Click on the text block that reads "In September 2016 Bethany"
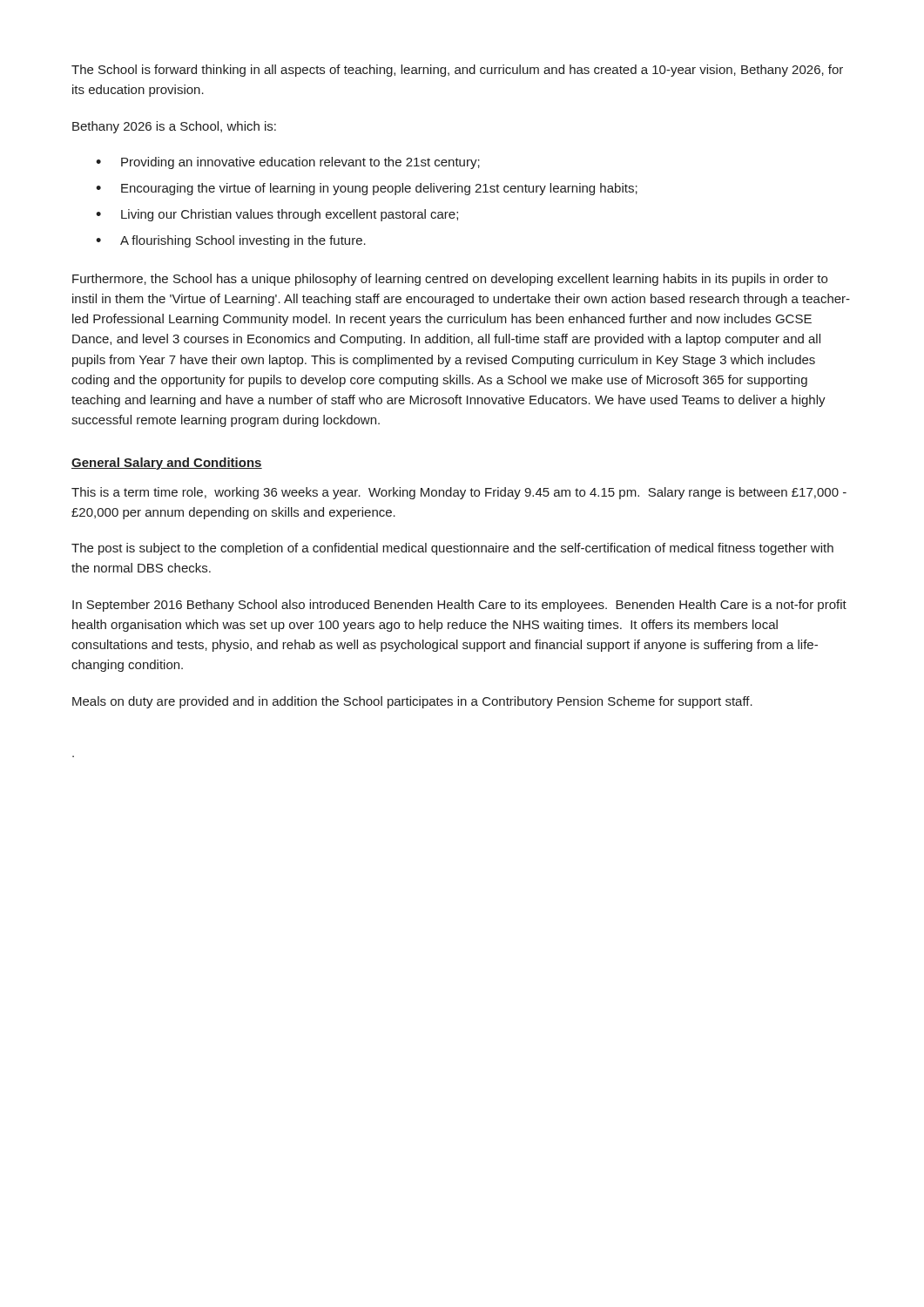The image size is (924, 1307). point(459,634)
